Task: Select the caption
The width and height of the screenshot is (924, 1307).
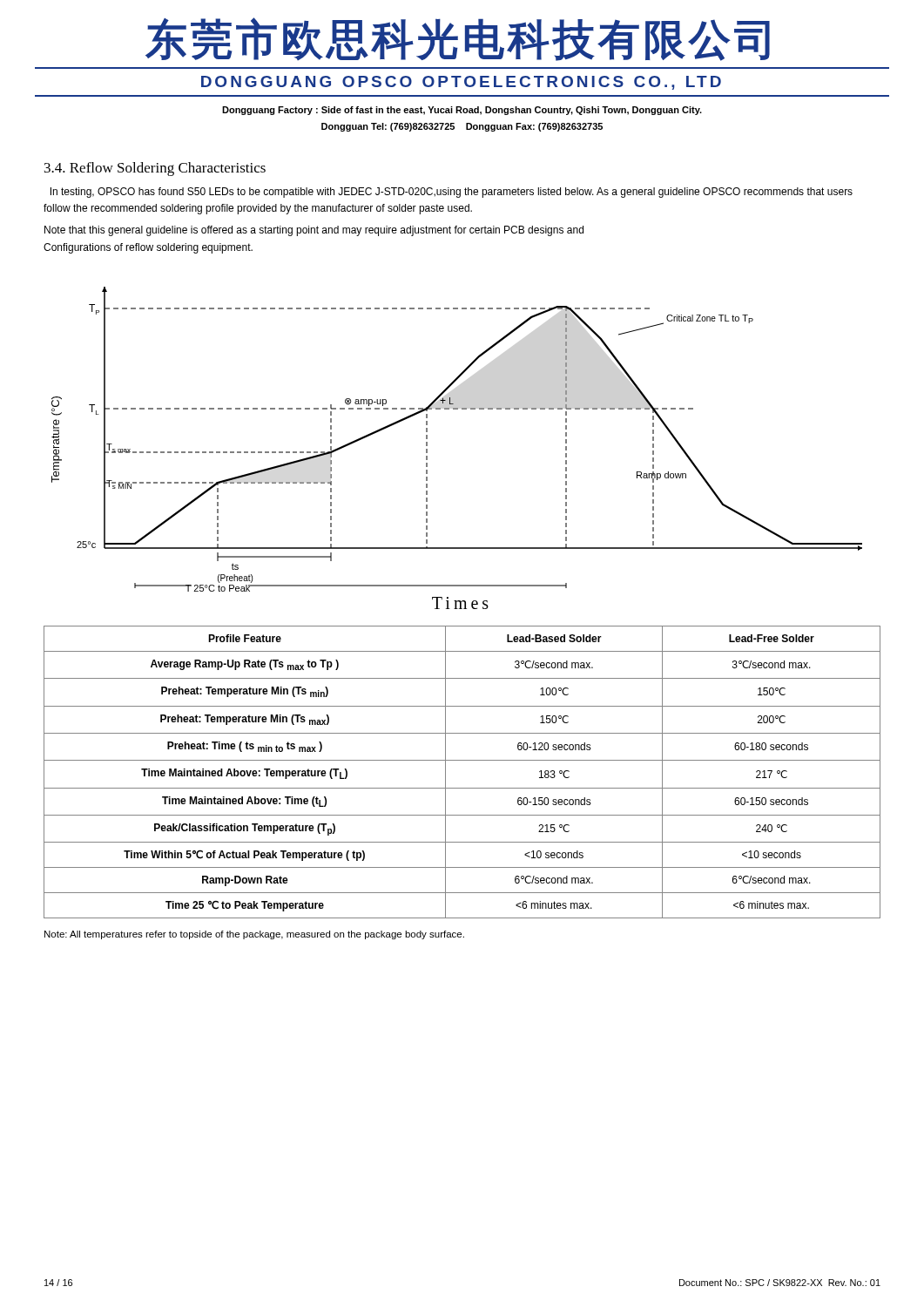Action: [x=462, y=603]
